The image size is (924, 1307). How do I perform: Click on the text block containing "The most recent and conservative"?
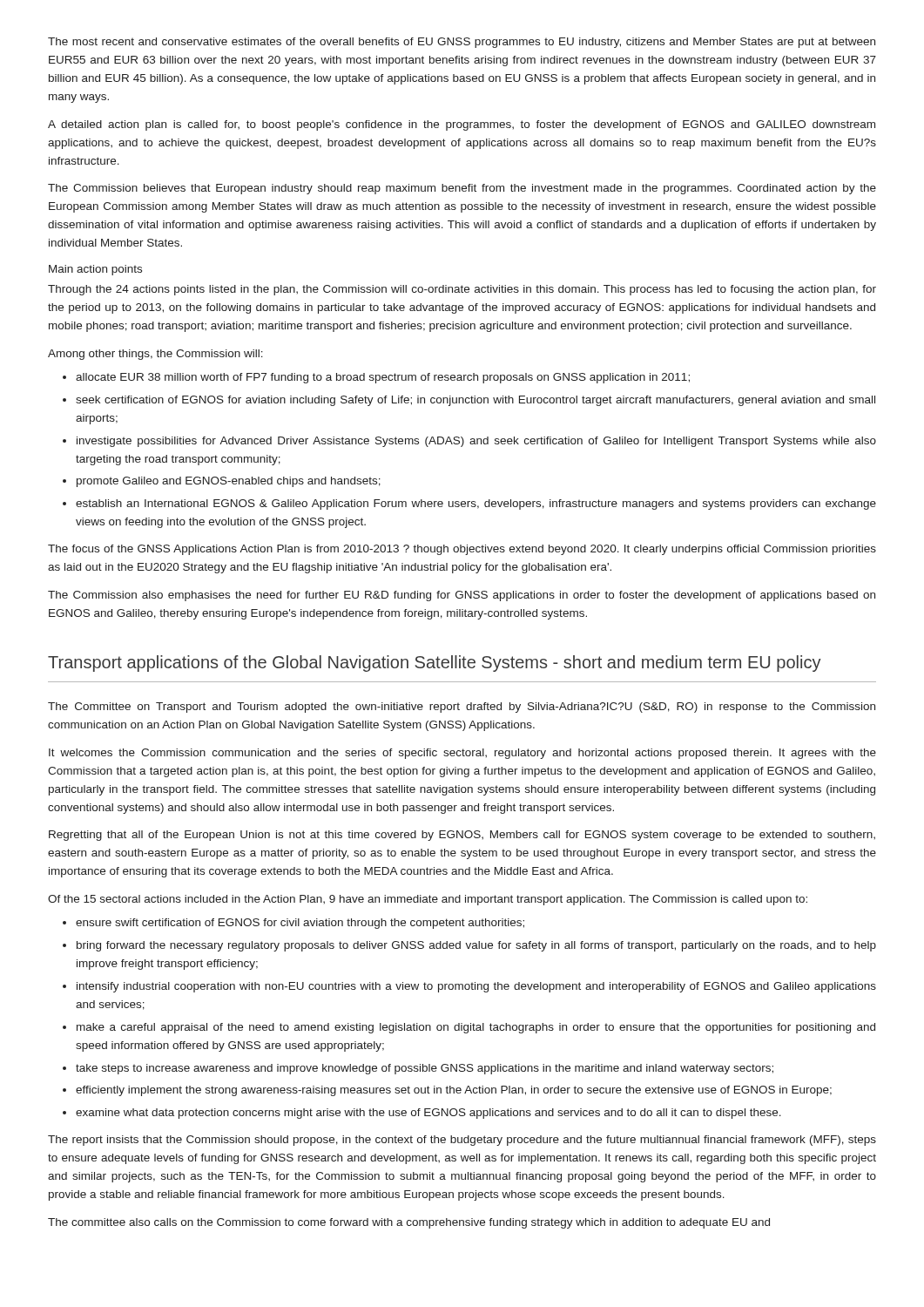462,69
